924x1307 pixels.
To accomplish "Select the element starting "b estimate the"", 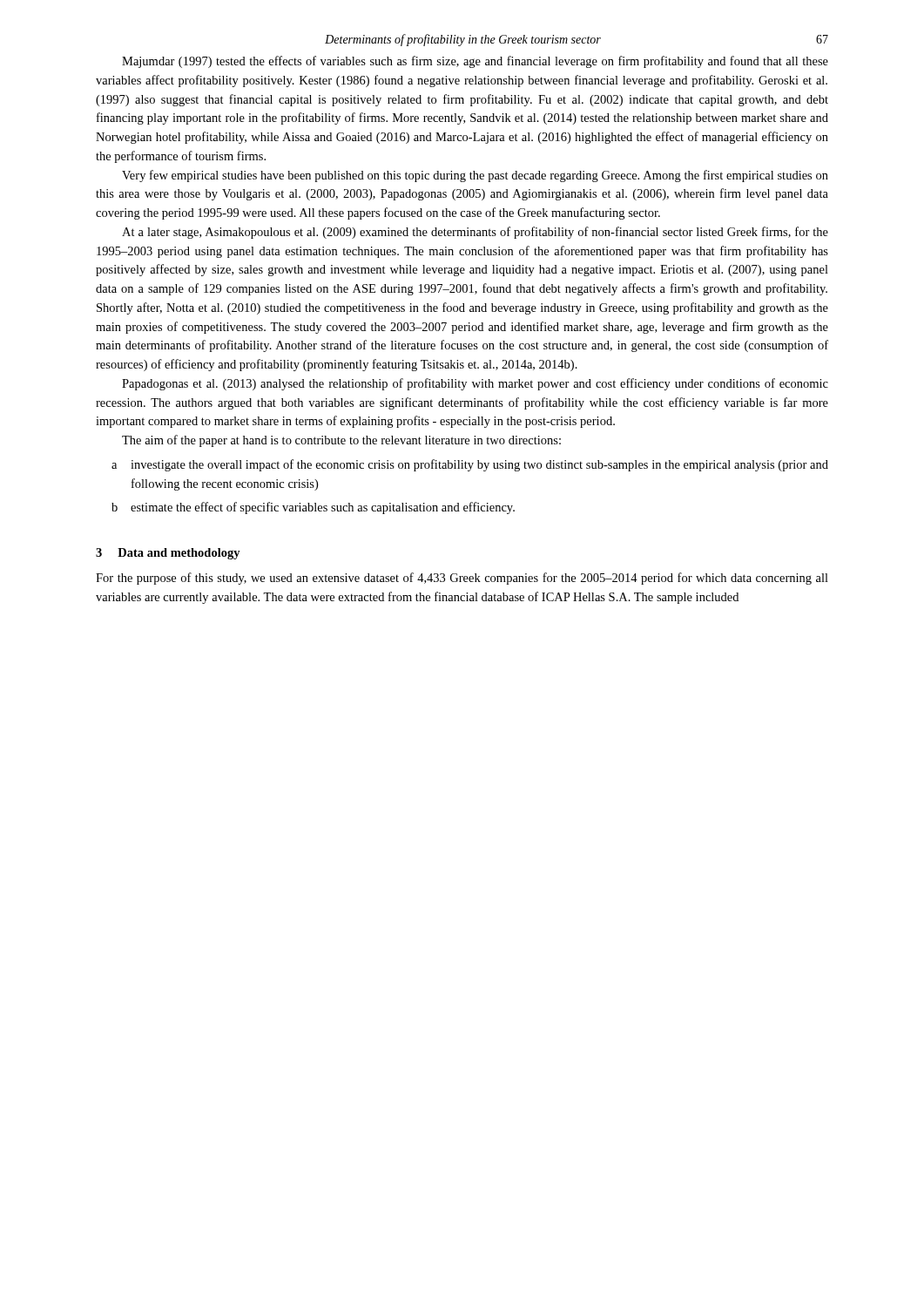I will pos(470,508).
